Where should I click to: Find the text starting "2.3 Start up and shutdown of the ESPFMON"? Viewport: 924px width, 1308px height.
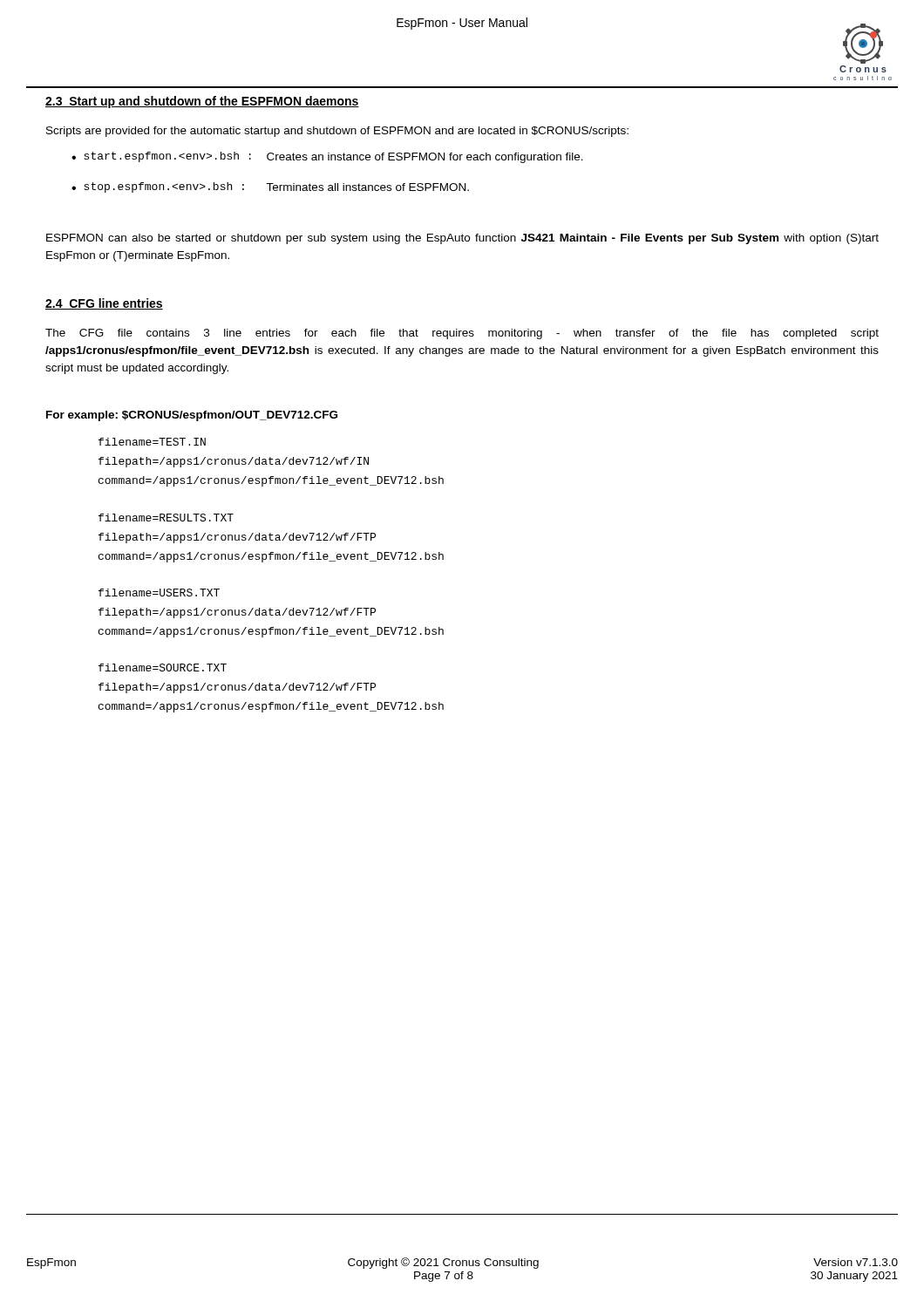202,101
